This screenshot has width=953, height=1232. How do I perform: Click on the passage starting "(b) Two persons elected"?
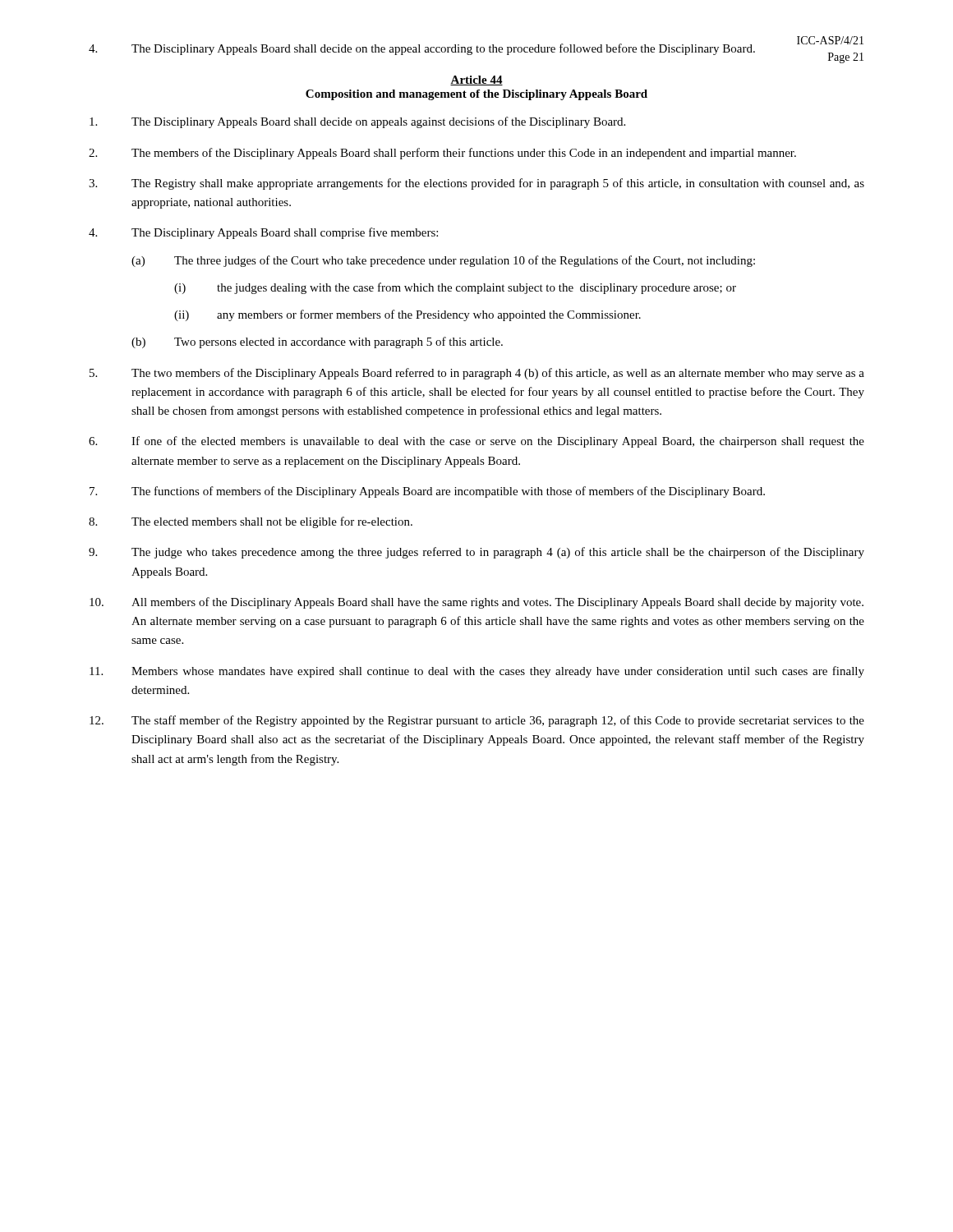coord(498,342)
